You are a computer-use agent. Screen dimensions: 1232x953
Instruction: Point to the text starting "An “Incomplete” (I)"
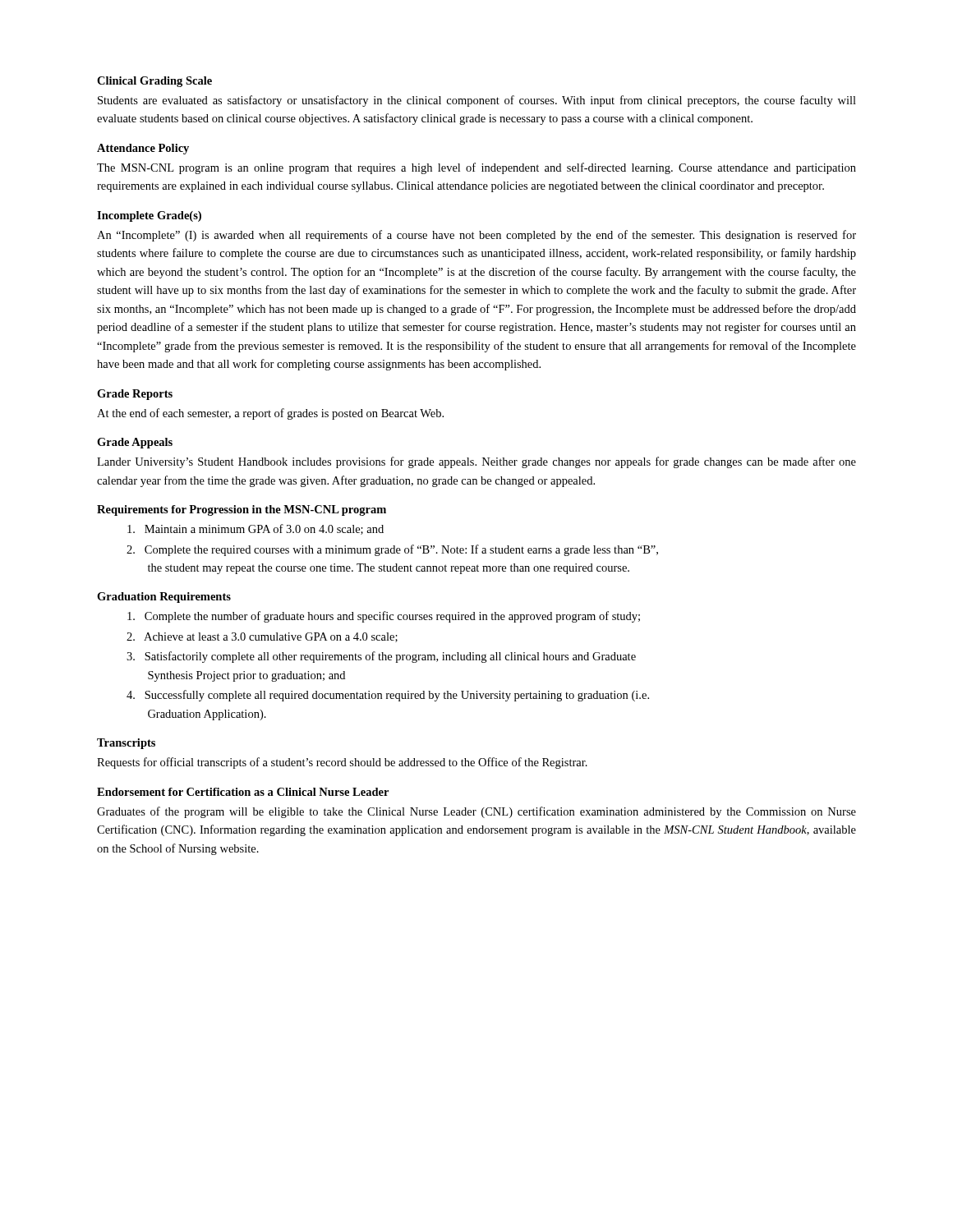click(x=476, y=299)
